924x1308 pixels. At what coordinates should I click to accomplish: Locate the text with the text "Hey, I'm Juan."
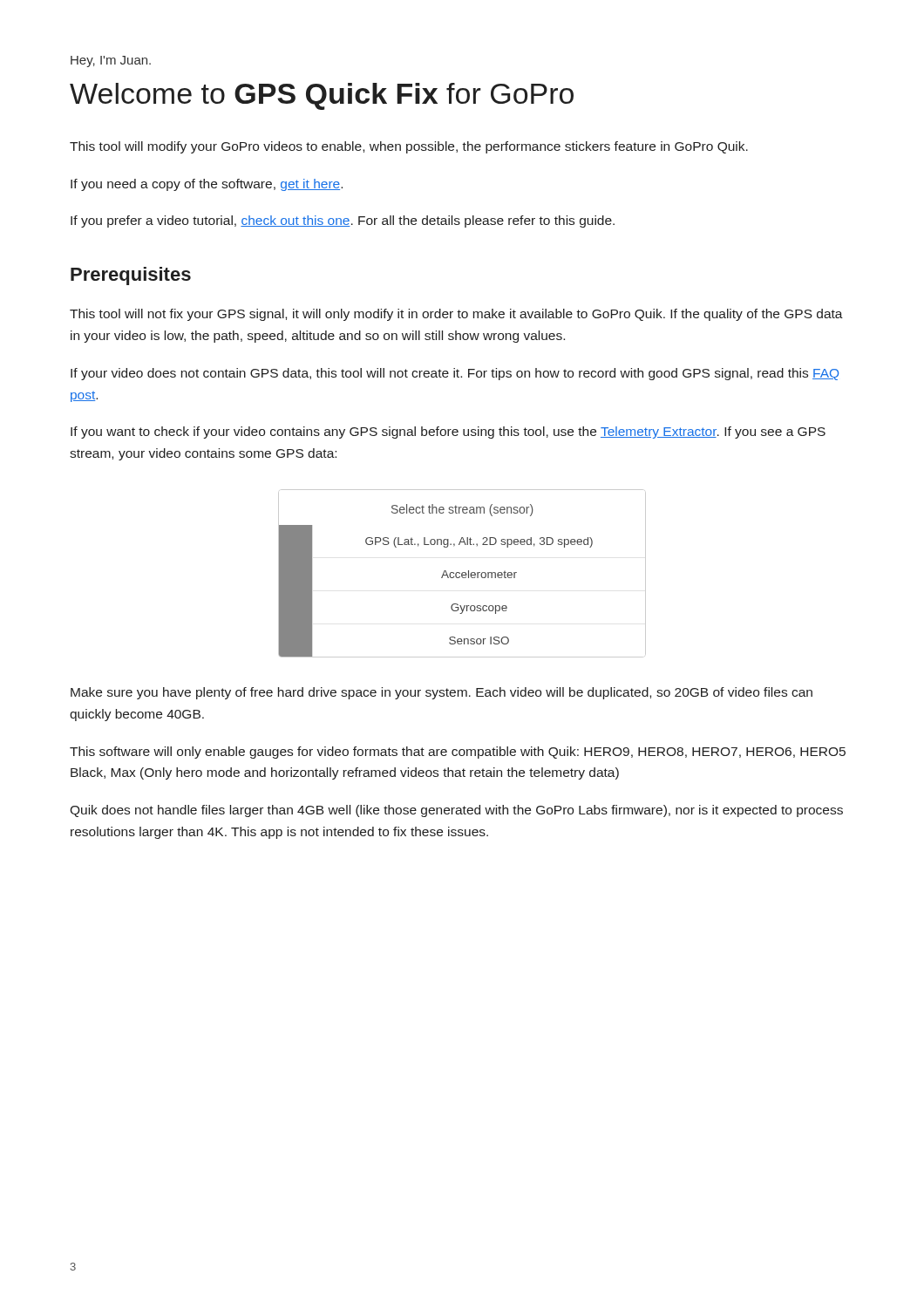111,60
